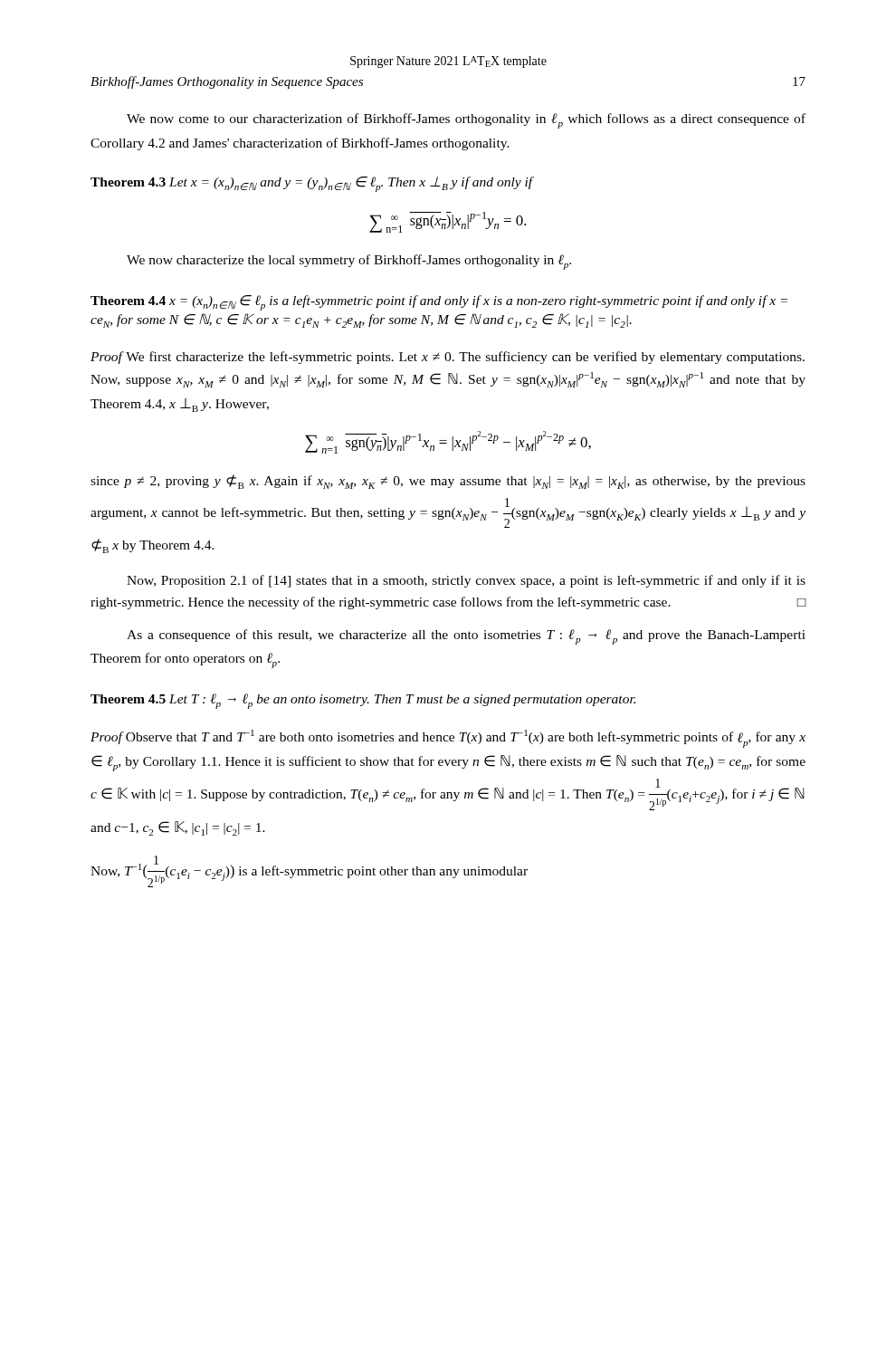Locate the text starting "Theorem 4.4 x = (xn)n∈ℕ ∈ ℓp"

440,311
